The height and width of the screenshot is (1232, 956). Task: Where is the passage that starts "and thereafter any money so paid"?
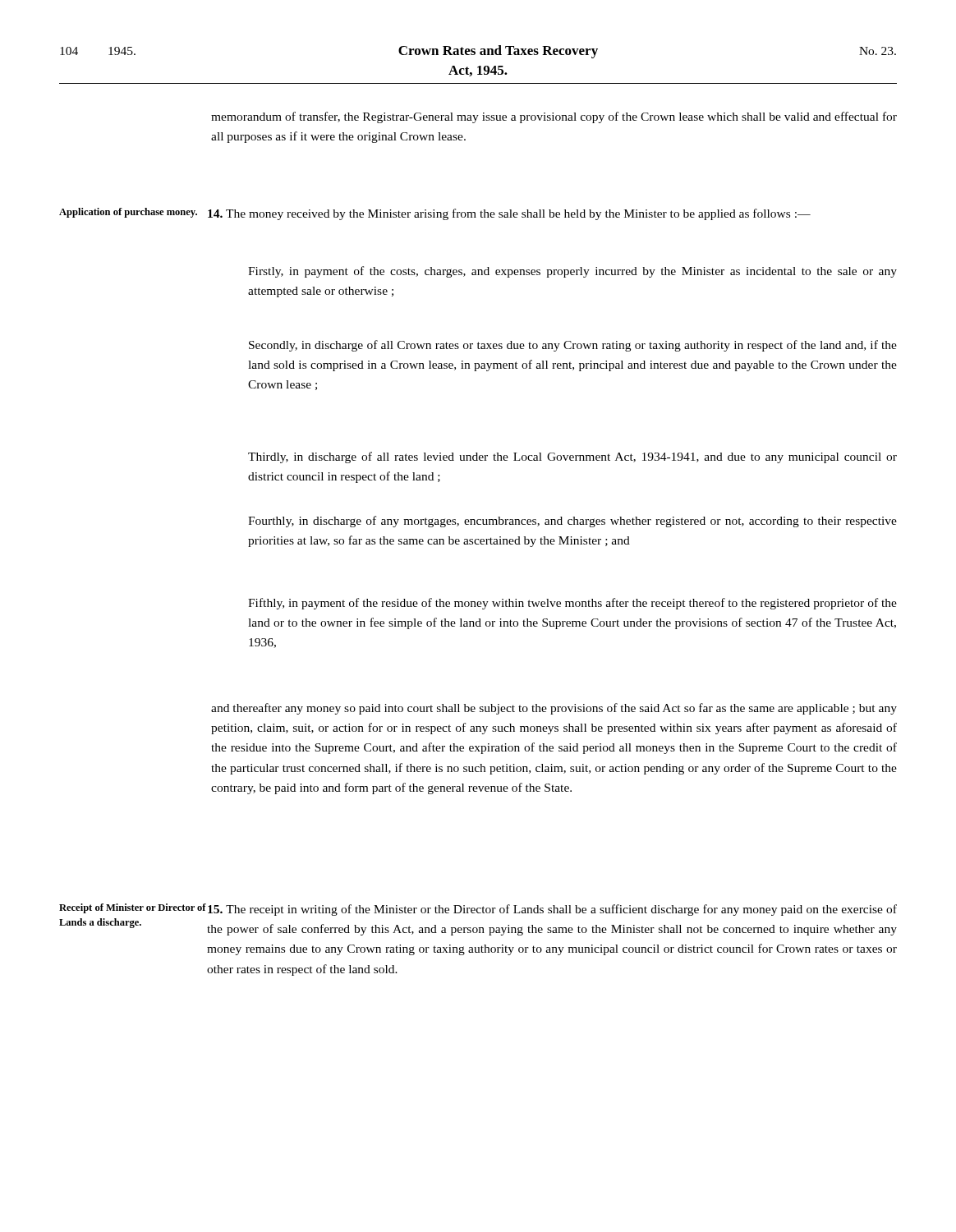click(x=554, y=747)
